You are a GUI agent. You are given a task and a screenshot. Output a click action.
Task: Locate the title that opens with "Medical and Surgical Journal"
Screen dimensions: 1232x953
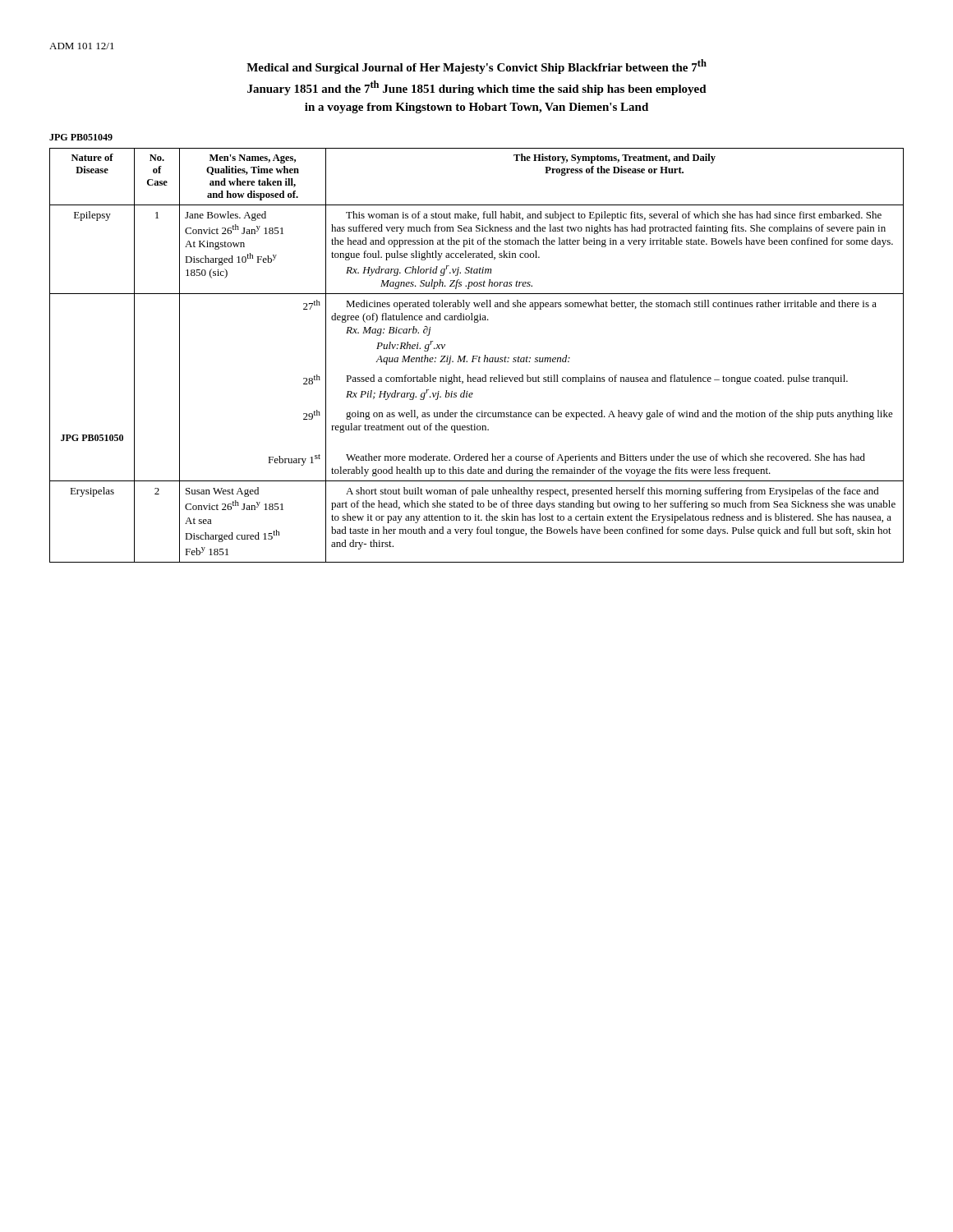pyautogui.click(x=476, y=85)
